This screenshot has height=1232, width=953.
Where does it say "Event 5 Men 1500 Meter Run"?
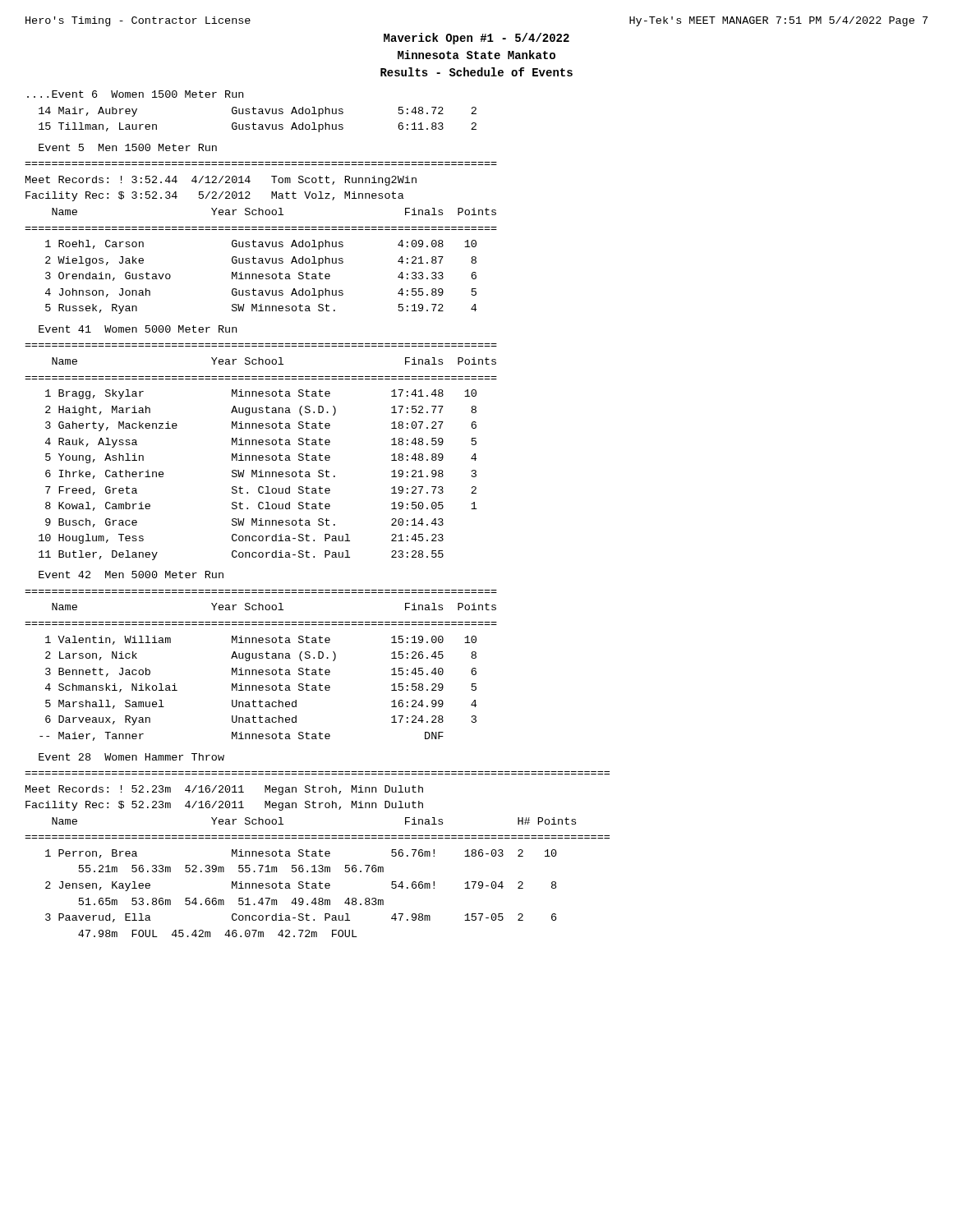click(128, 147)
